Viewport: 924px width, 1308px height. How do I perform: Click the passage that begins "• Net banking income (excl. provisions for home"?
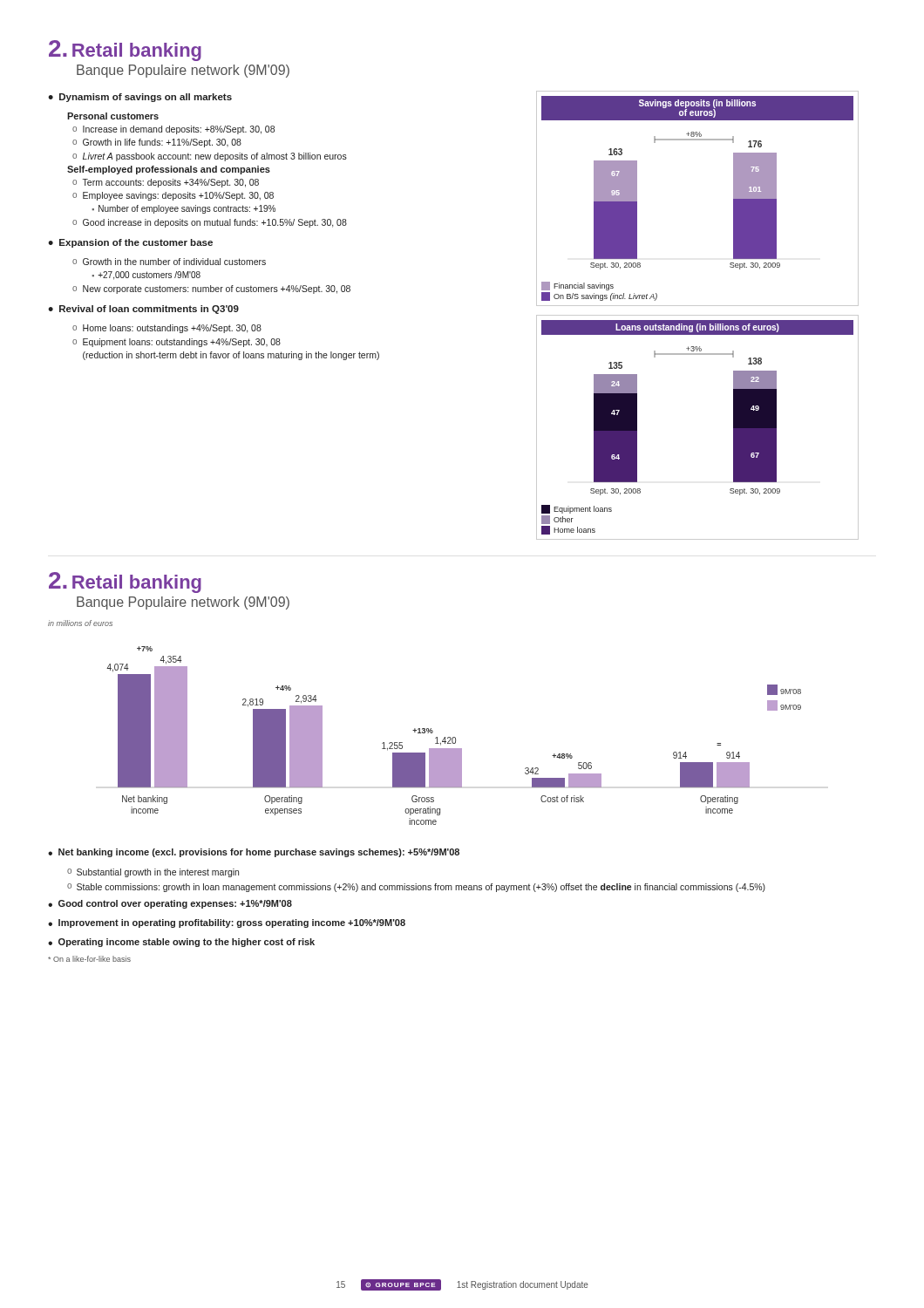pyautogui.click(x=254, y=854)
